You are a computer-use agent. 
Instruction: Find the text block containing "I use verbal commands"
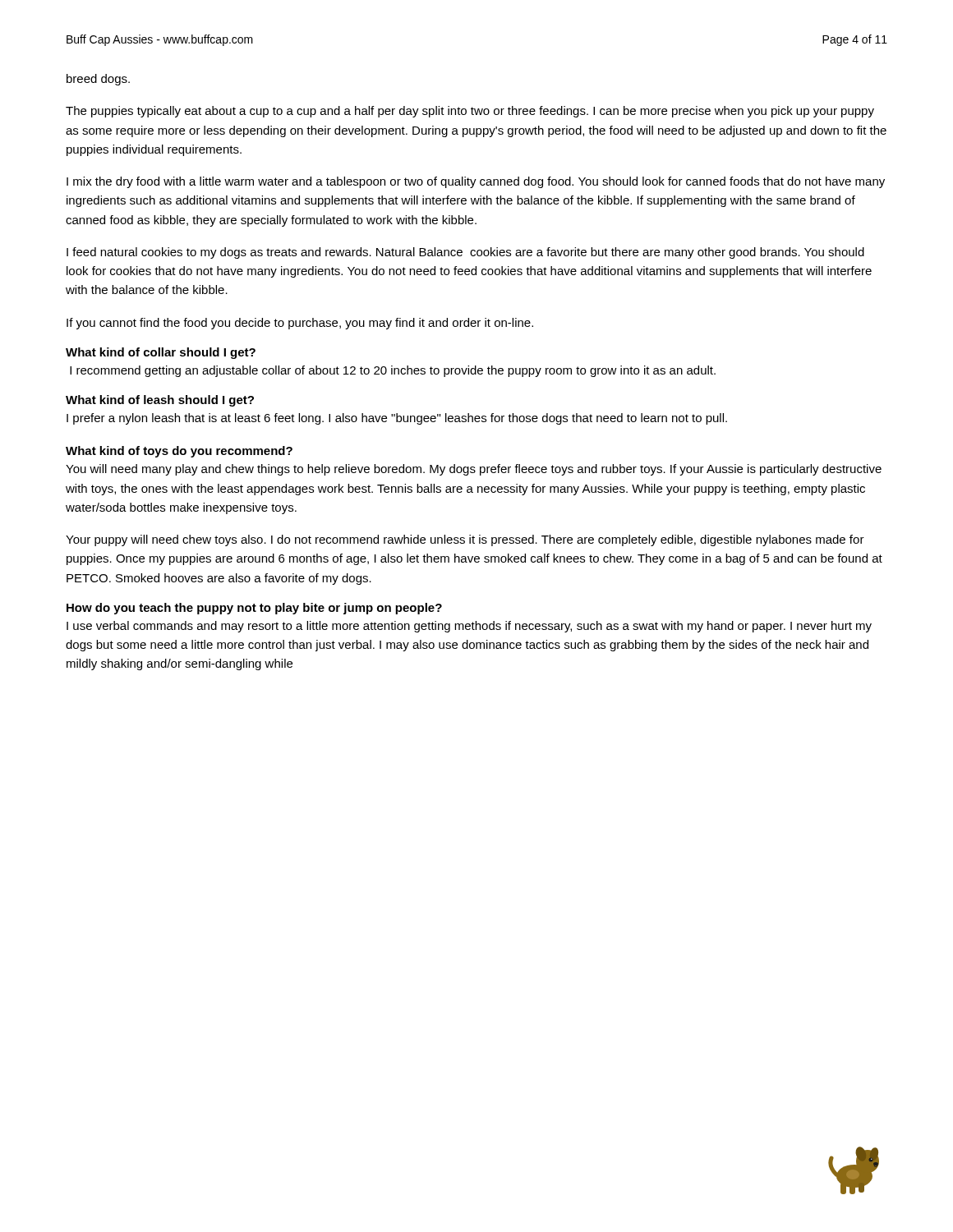pos(476,644)
